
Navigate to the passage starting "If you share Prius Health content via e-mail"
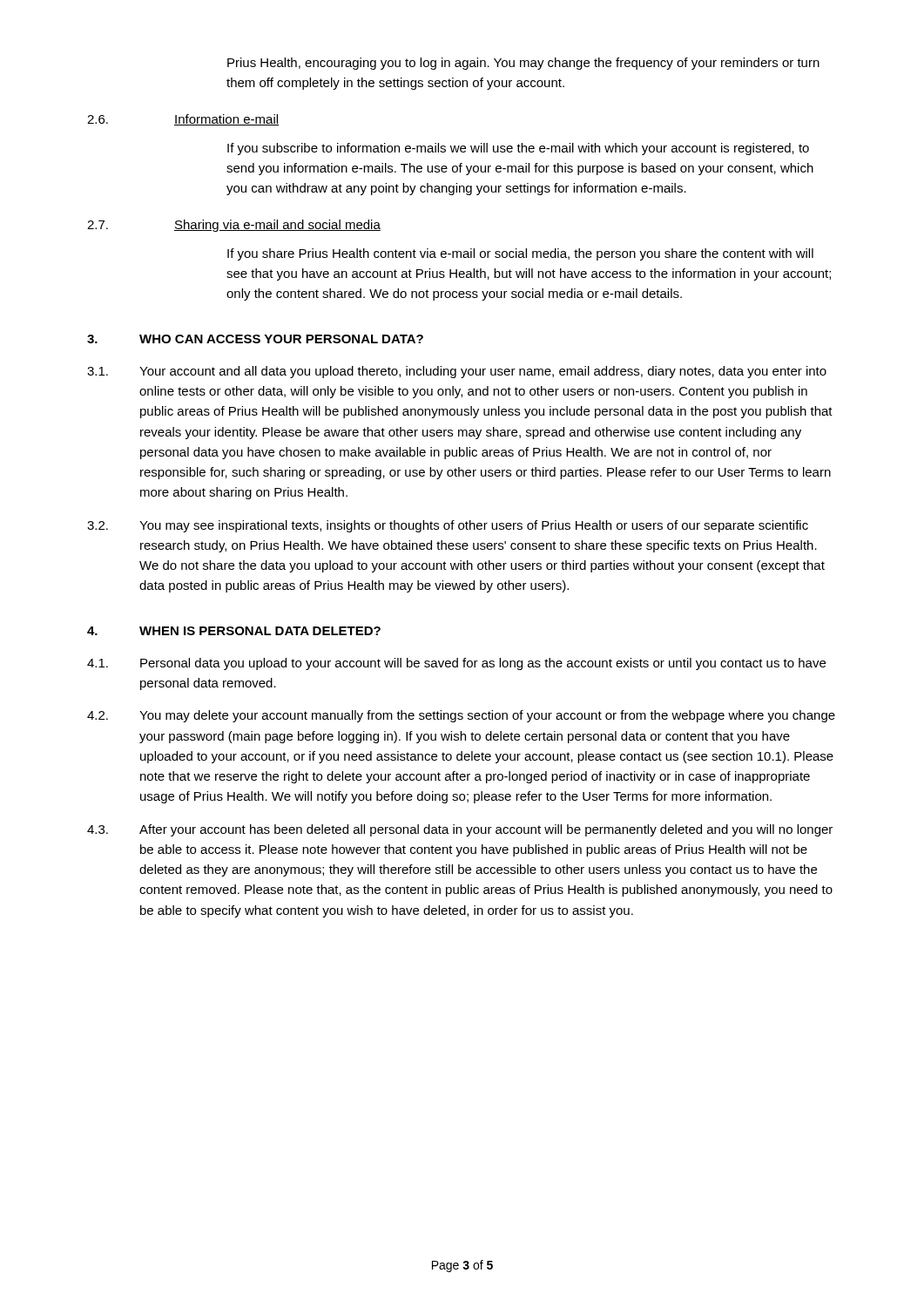[529, 273]
